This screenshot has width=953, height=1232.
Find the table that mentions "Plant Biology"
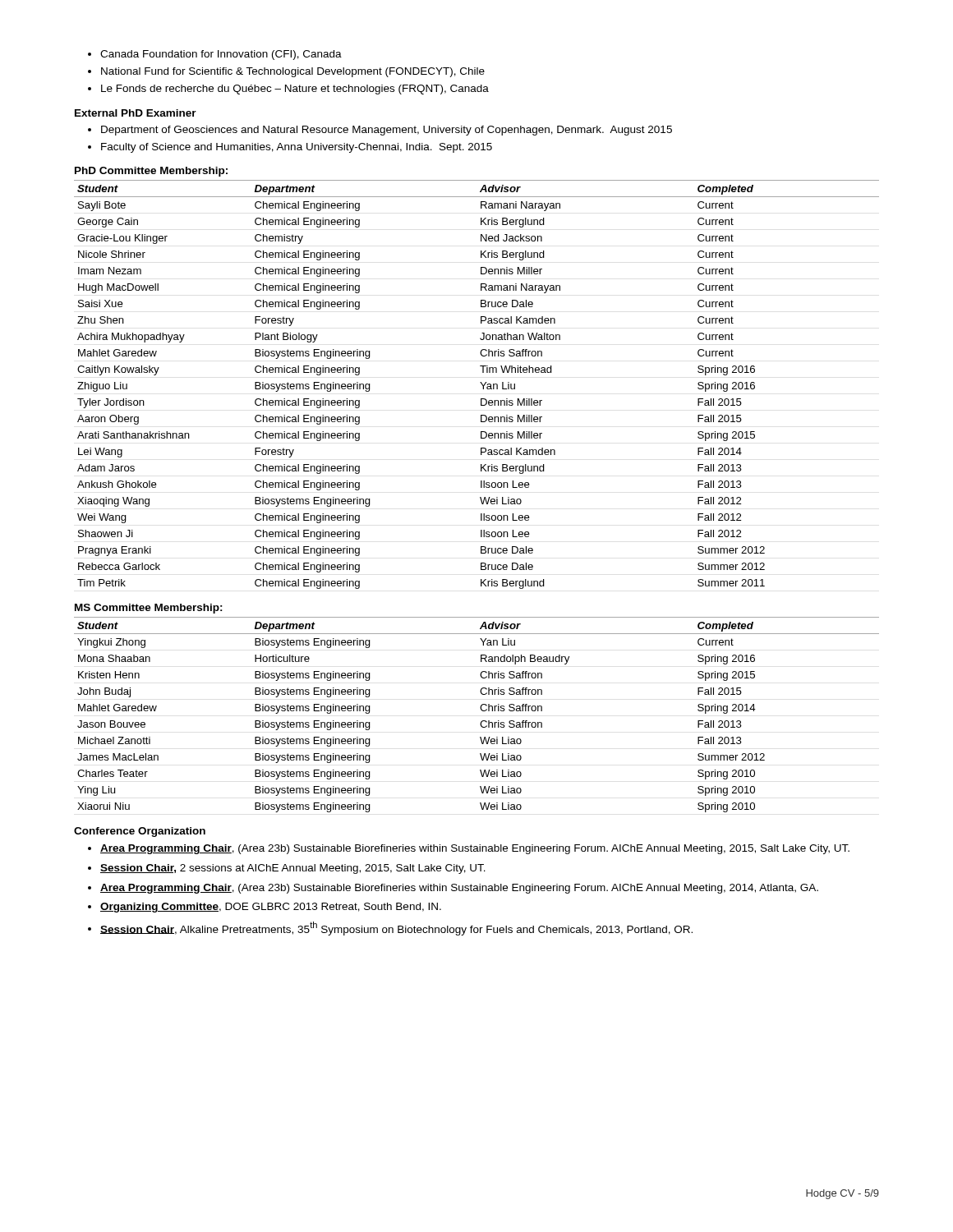click(x=476, y=386)
